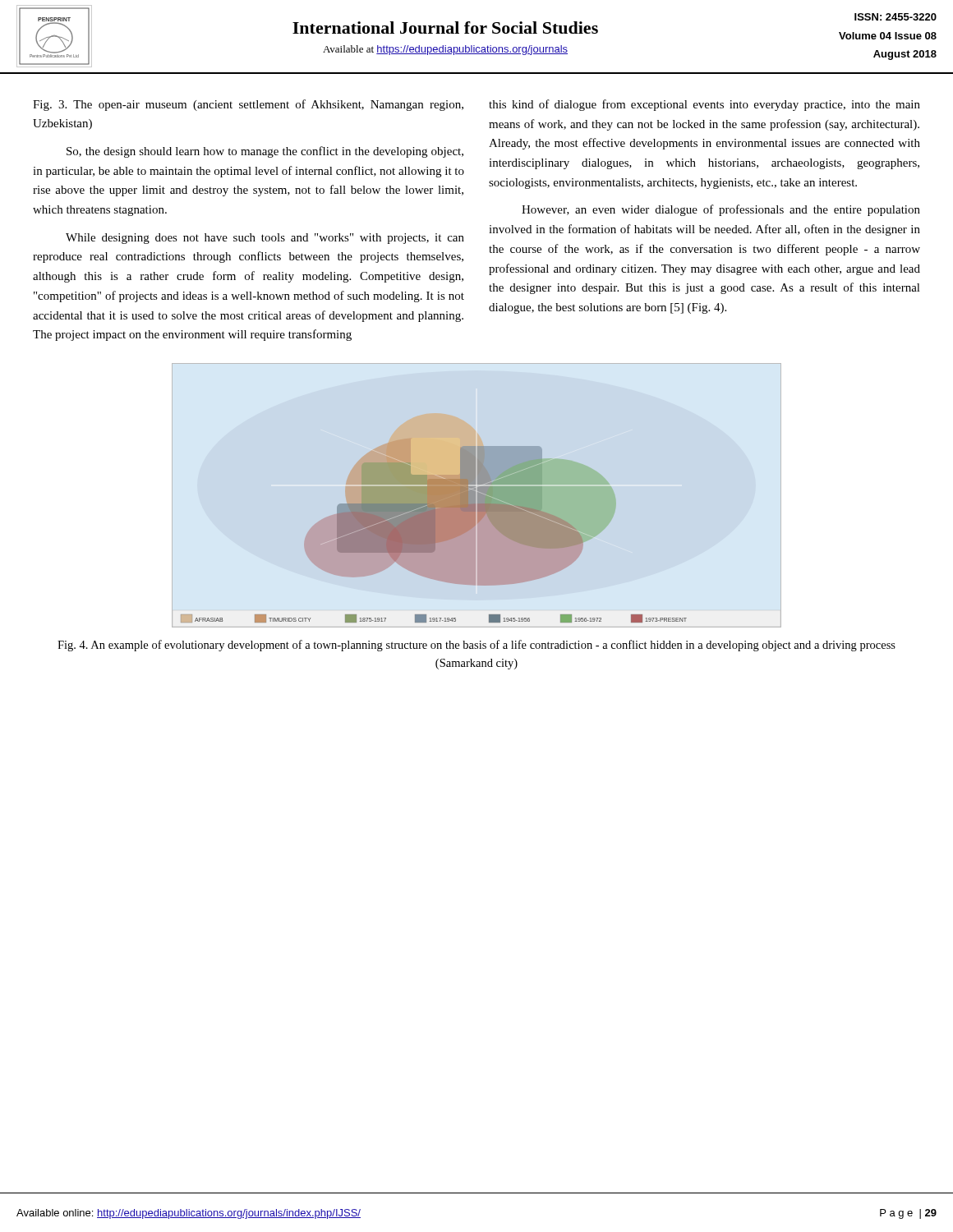Viewport: 953px width, 1232px height.
Task: Find the text block starting "Fig. 3. The open-air museum"
Action: 249,114
